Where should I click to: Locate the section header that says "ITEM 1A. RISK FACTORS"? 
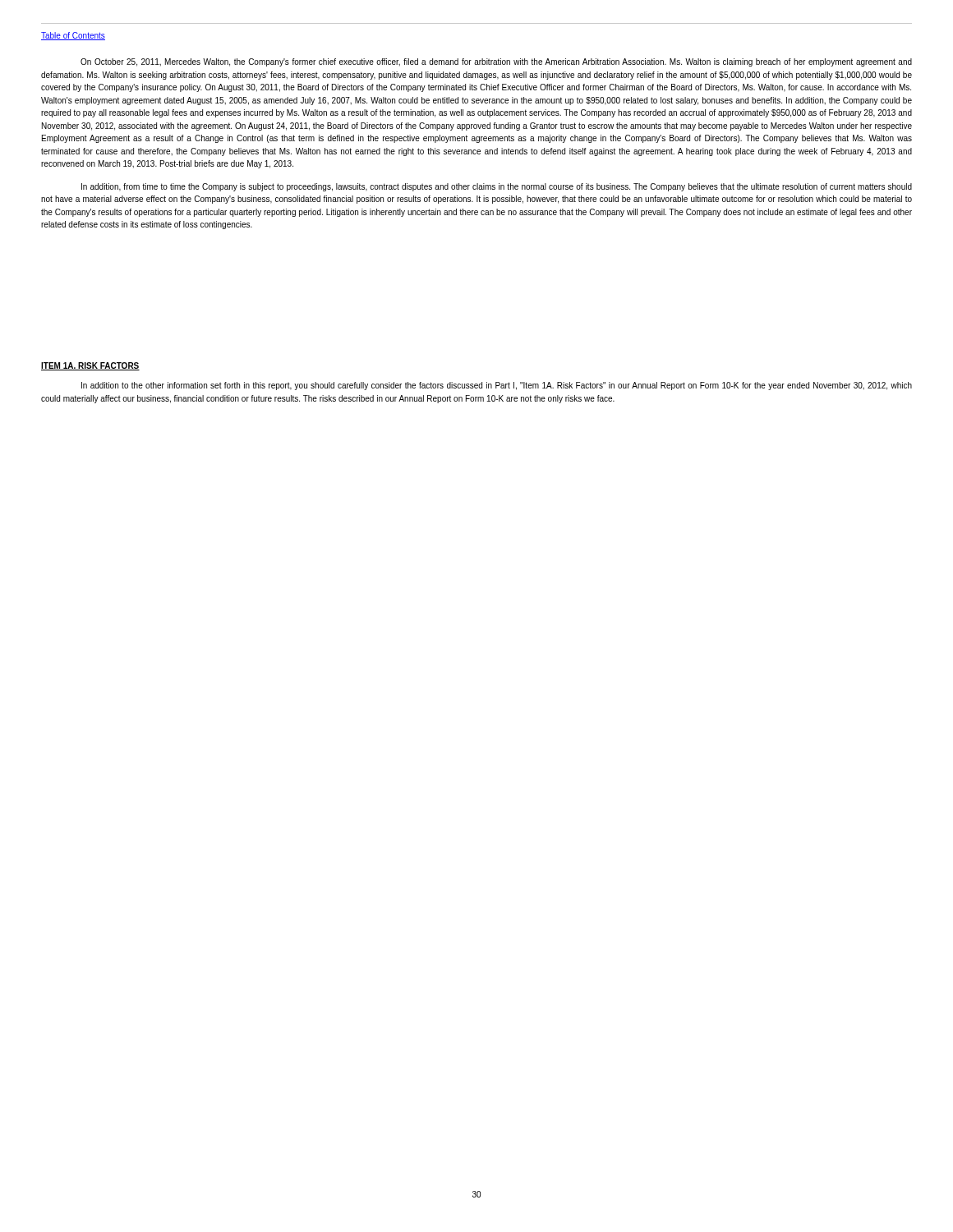90,366
